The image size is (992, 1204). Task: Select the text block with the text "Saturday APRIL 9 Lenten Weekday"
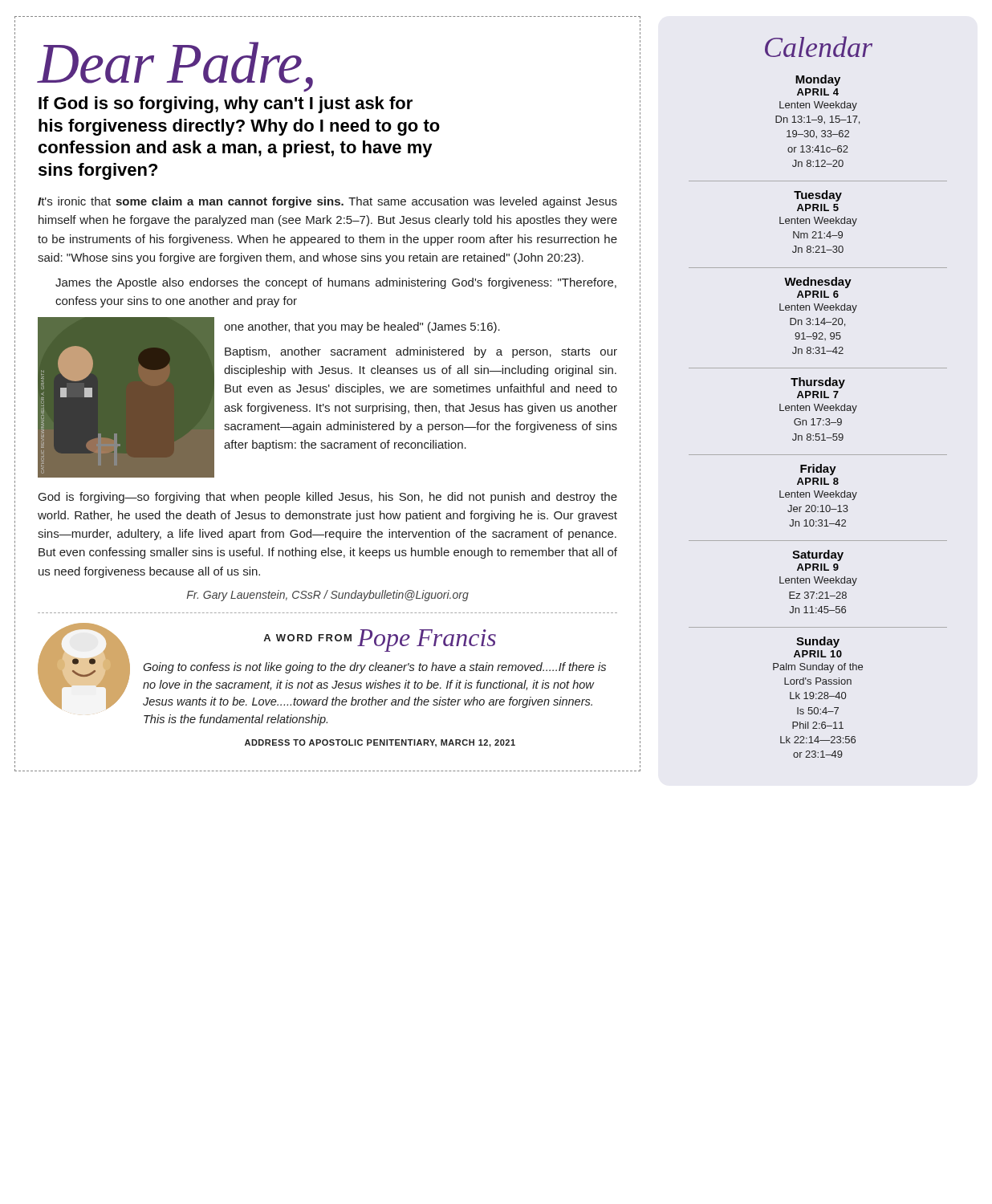pos(818,582)
